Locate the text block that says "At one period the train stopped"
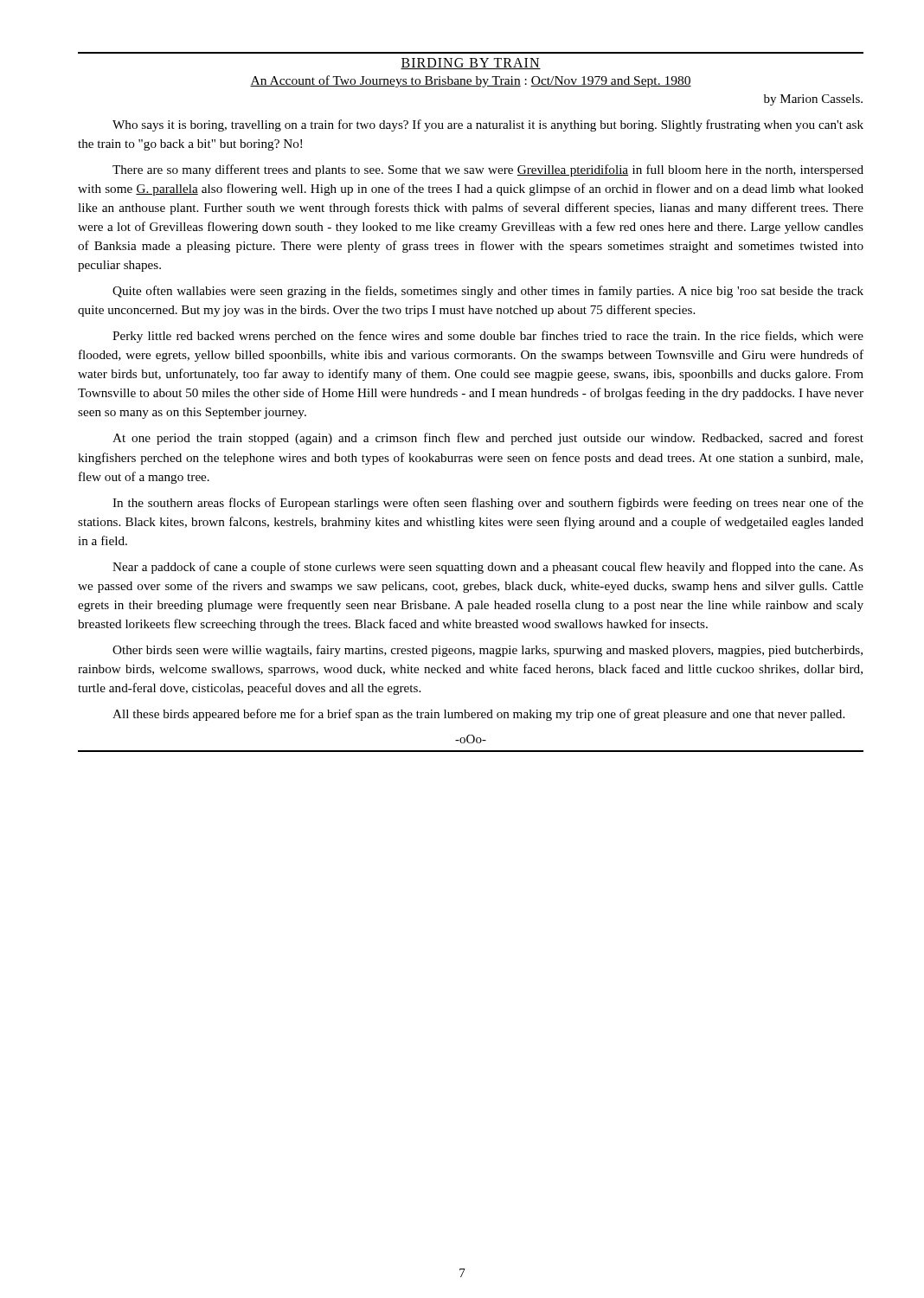 (x=471, y=457)
